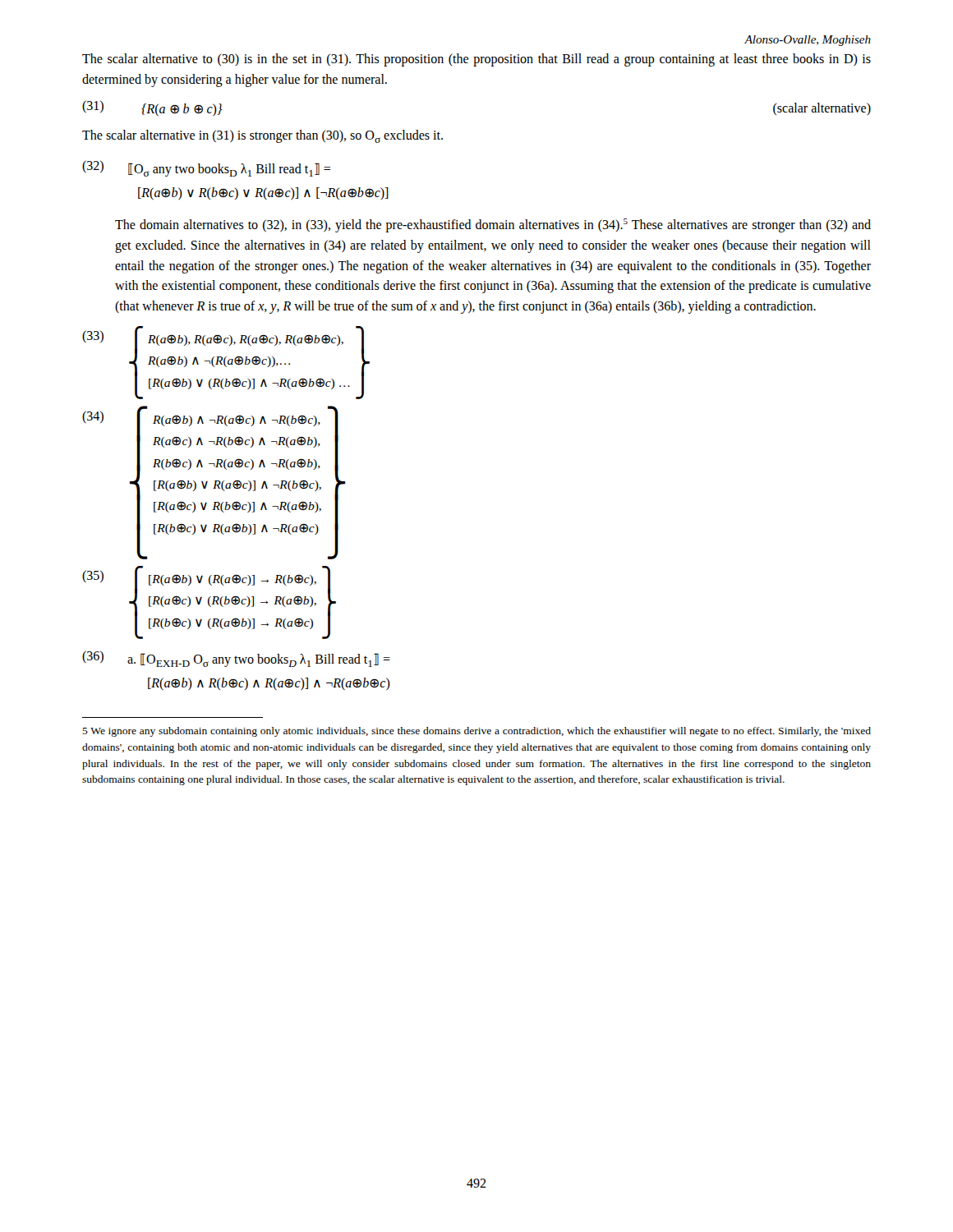Viewport: 953px width, 1232px height.
Task: Navigate to the text block starting "(36) a. ⟦OEXH-D Oσ any two"
Action: 236,659
